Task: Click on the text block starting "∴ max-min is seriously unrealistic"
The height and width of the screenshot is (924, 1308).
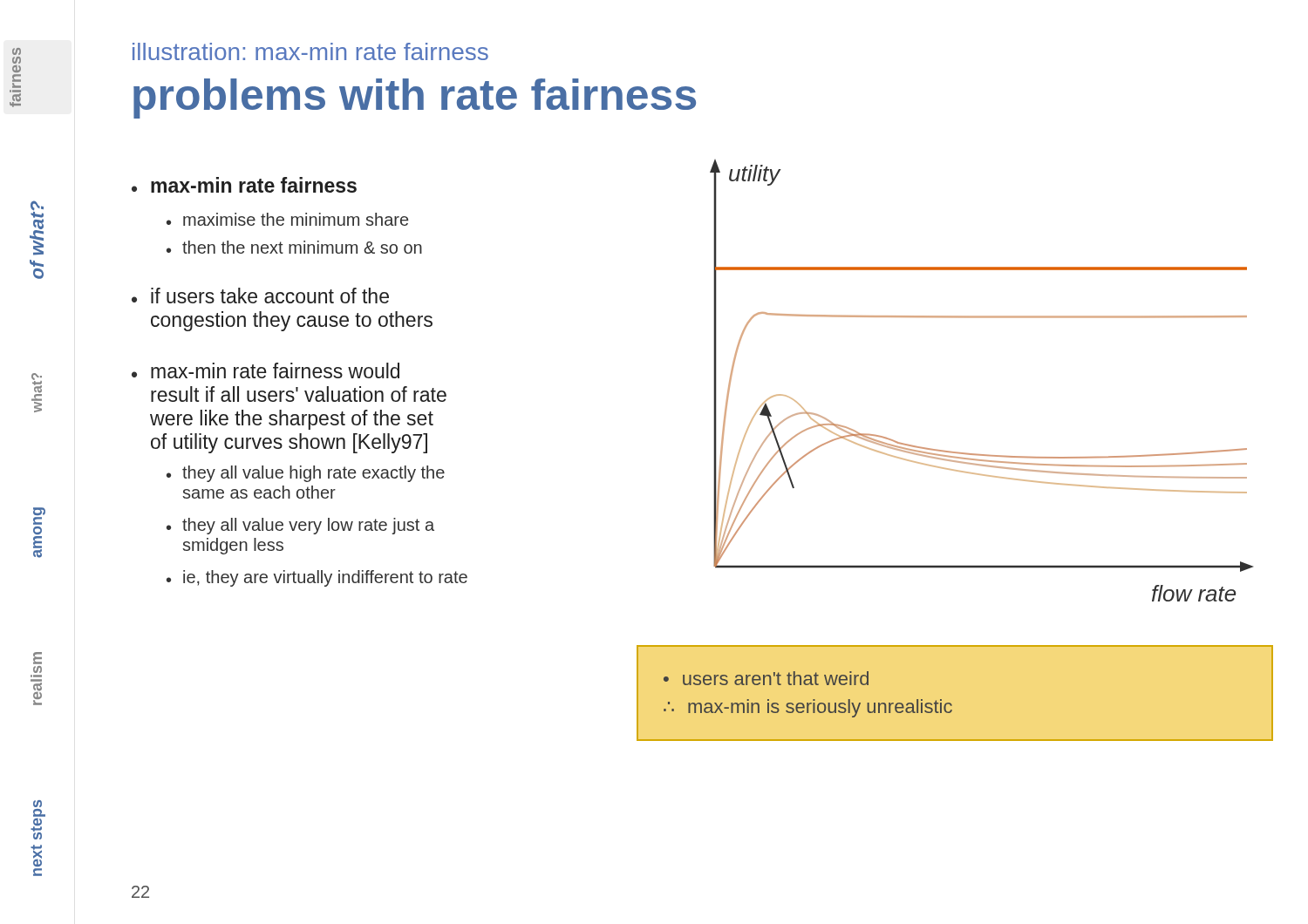Action: click(x=808, y=707)
